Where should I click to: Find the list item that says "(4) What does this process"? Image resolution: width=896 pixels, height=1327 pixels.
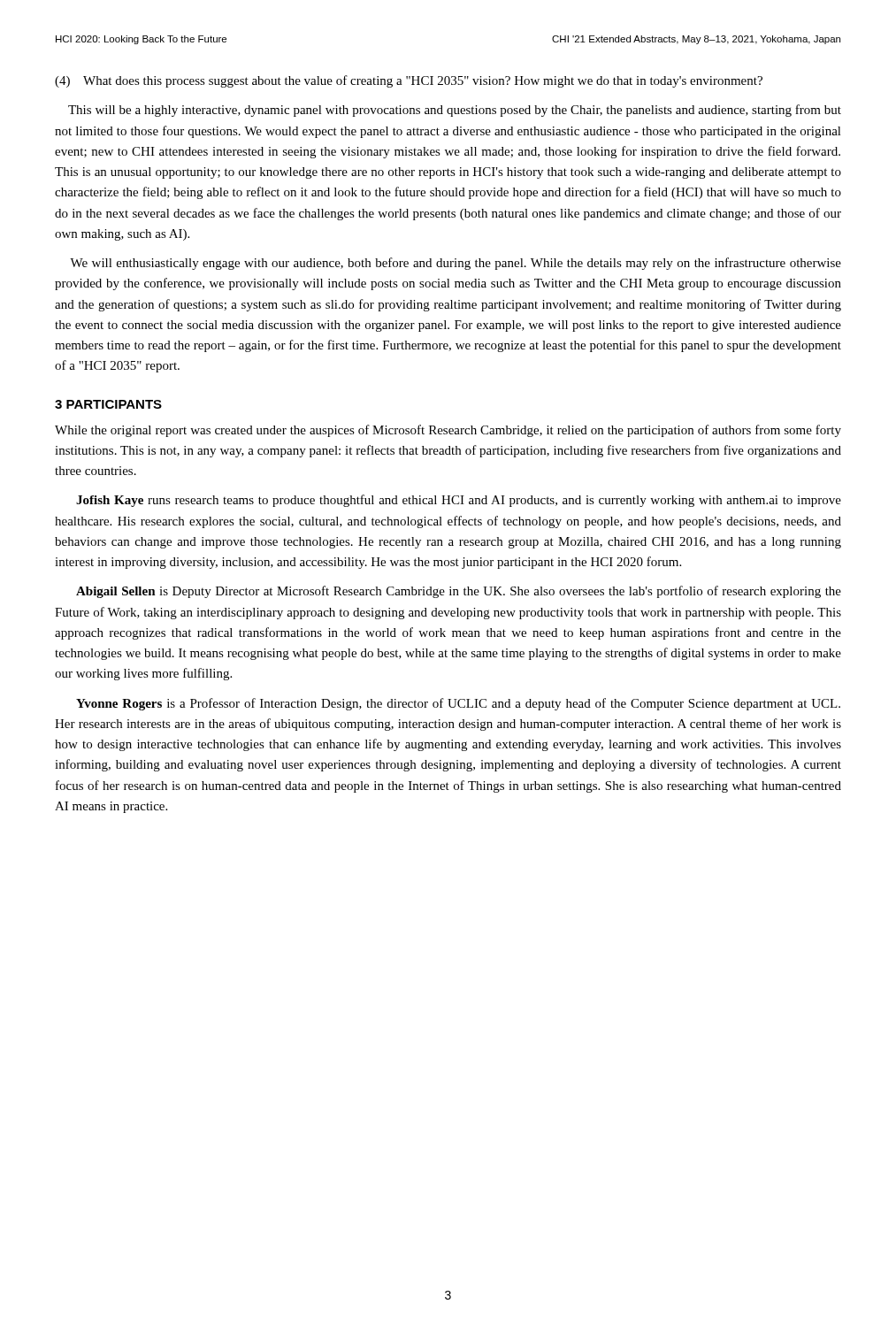tap(448, 81)
